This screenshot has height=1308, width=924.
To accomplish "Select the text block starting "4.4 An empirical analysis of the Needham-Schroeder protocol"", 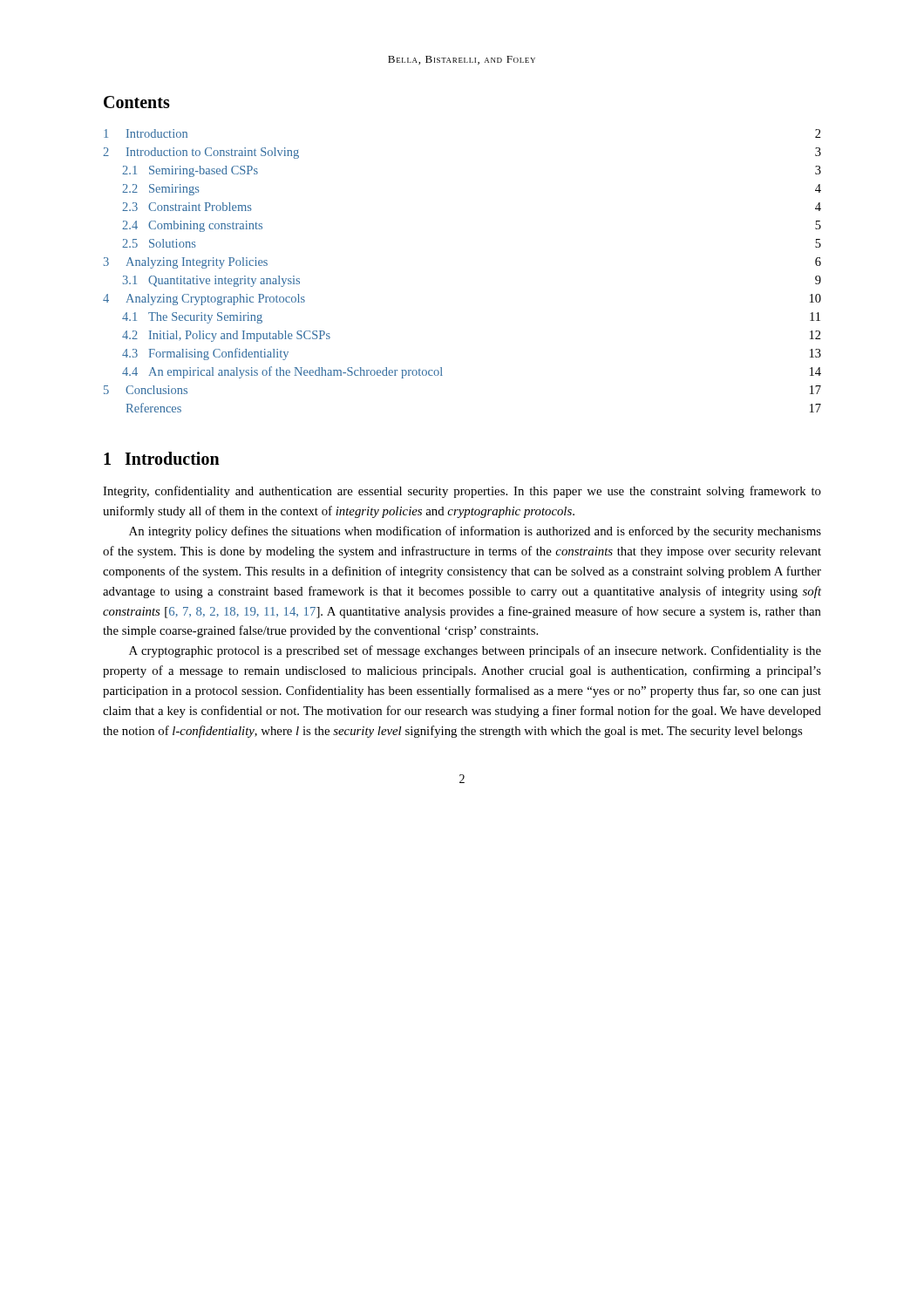I will pos(284,372).
